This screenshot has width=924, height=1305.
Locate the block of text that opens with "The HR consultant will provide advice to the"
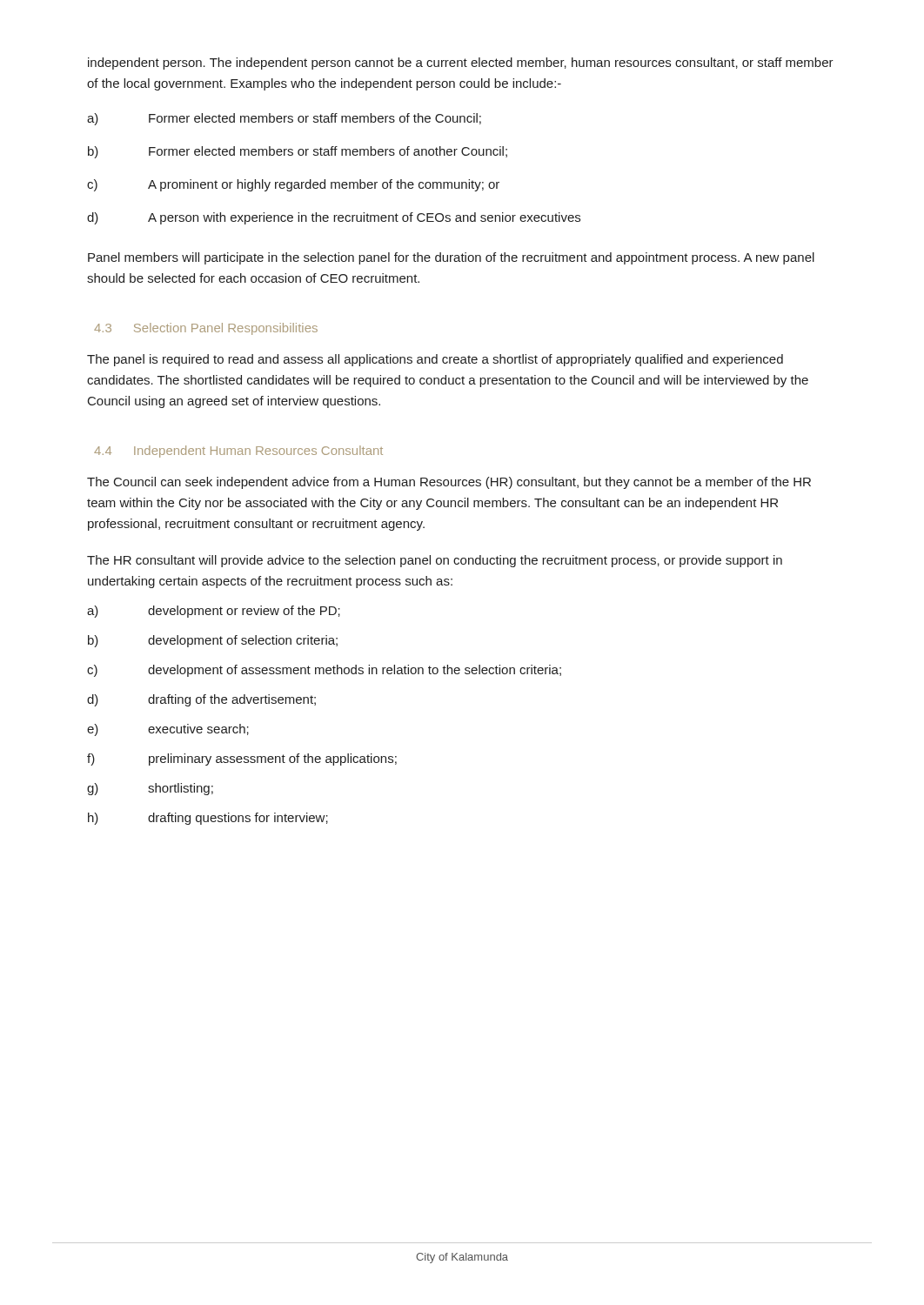(435, 570)
